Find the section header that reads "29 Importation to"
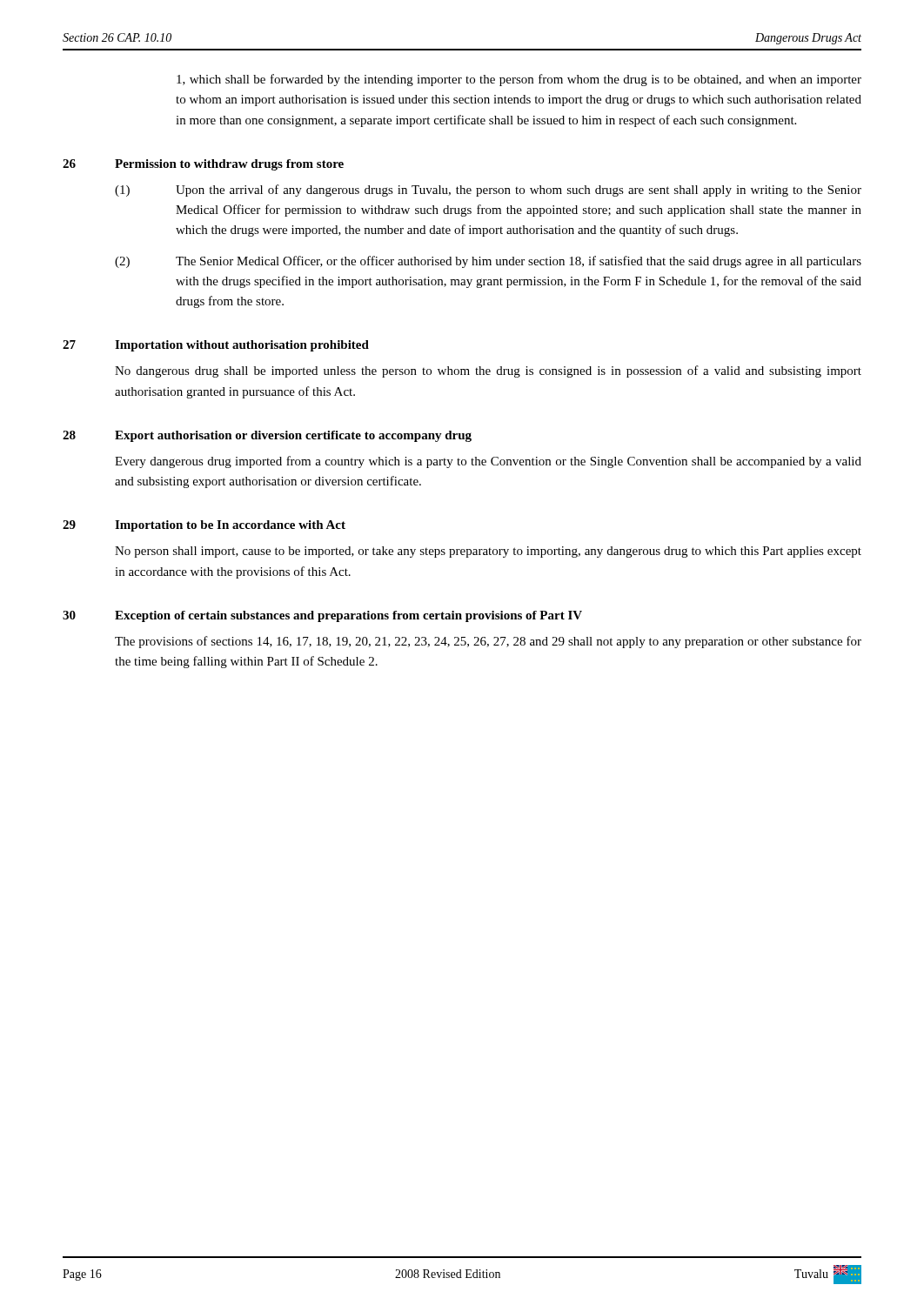 [x=204, y=525]
